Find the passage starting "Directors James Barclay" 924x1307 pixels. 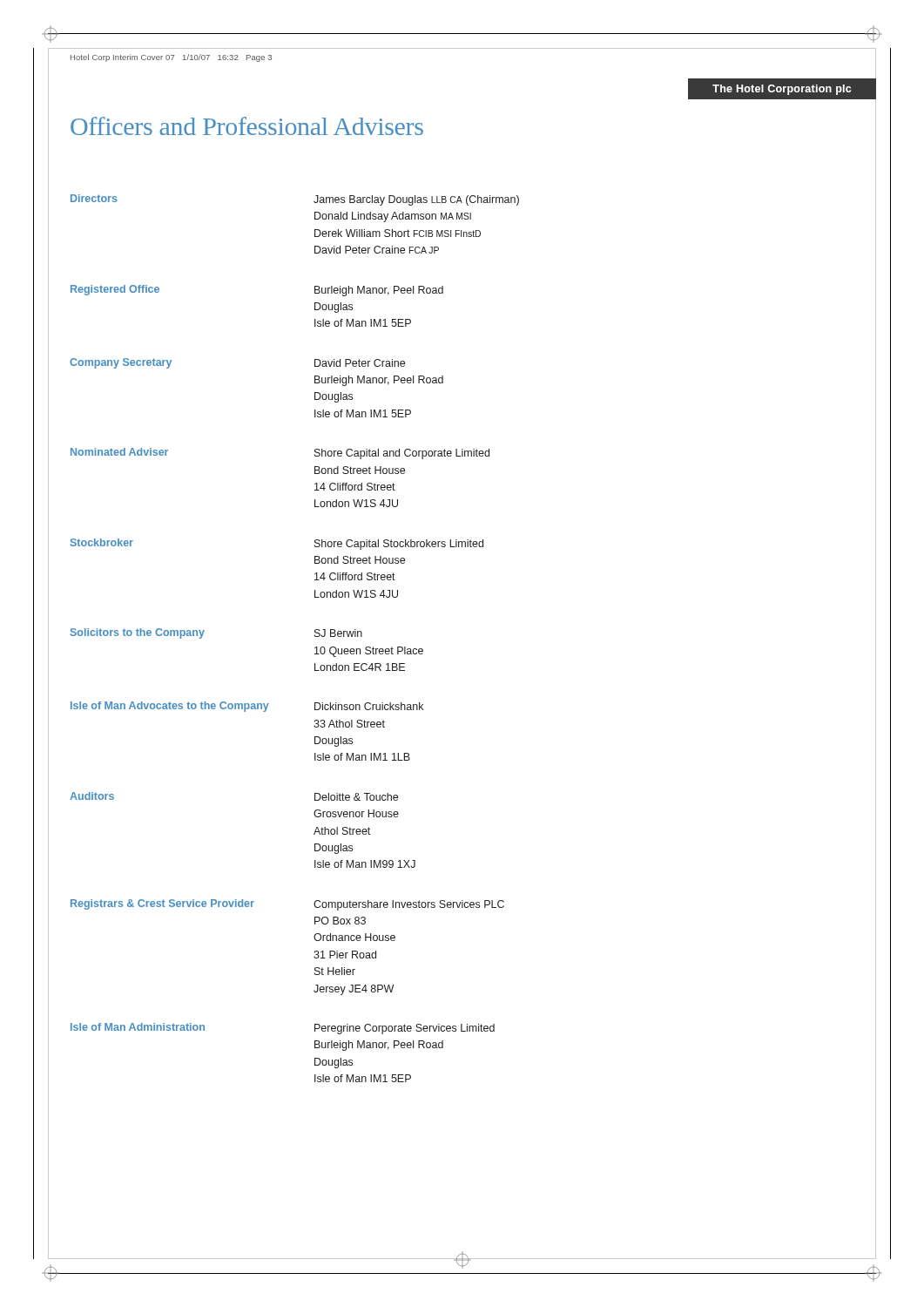[x=462, y=225]
